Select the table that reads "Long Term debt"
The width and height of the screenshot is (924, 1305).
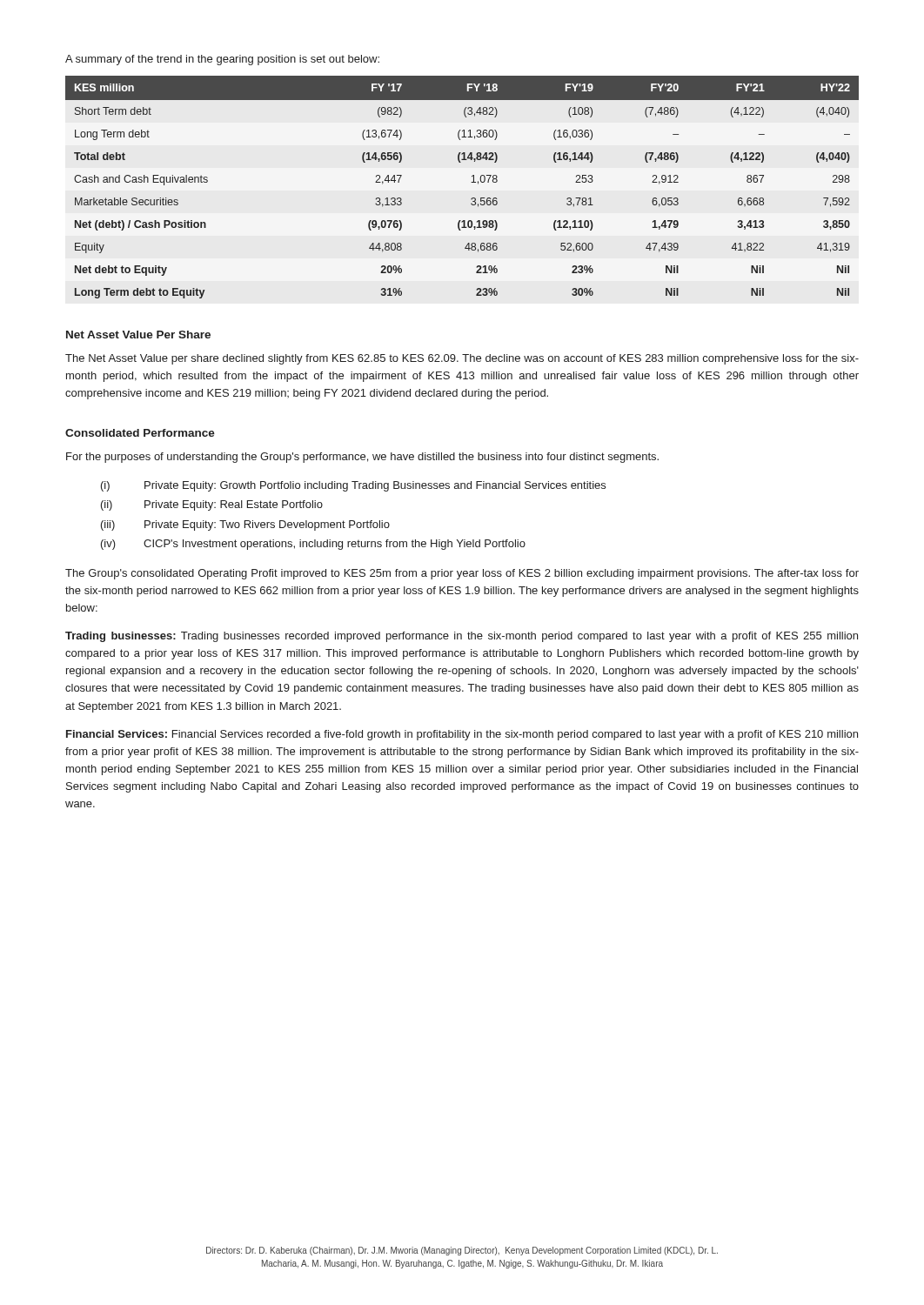(462, 190)
